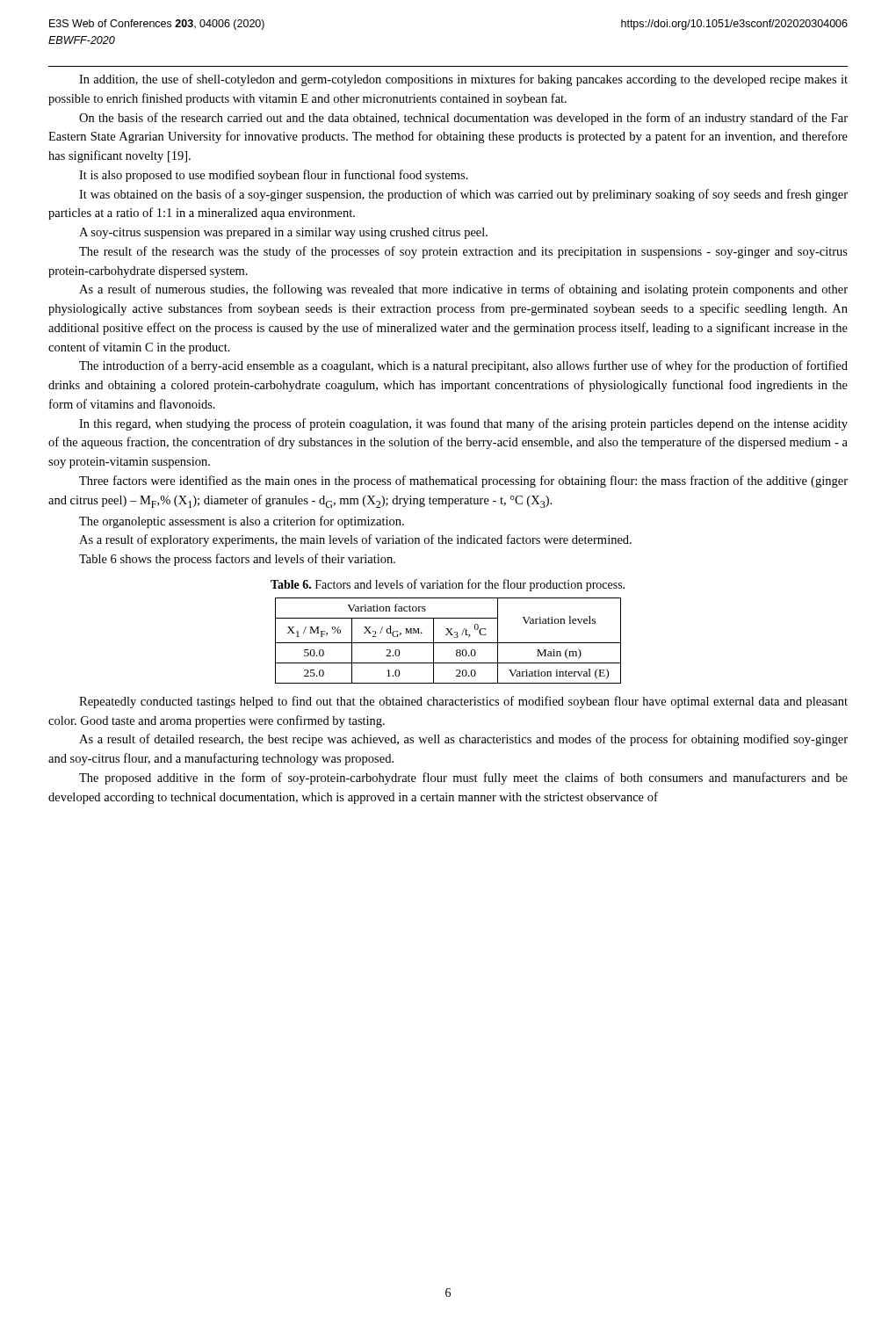Select the text starting "Repeatedly conducted tastings helped"
Image resolution: width=896 pixels, height=1318 pixels.
(448, 711)
